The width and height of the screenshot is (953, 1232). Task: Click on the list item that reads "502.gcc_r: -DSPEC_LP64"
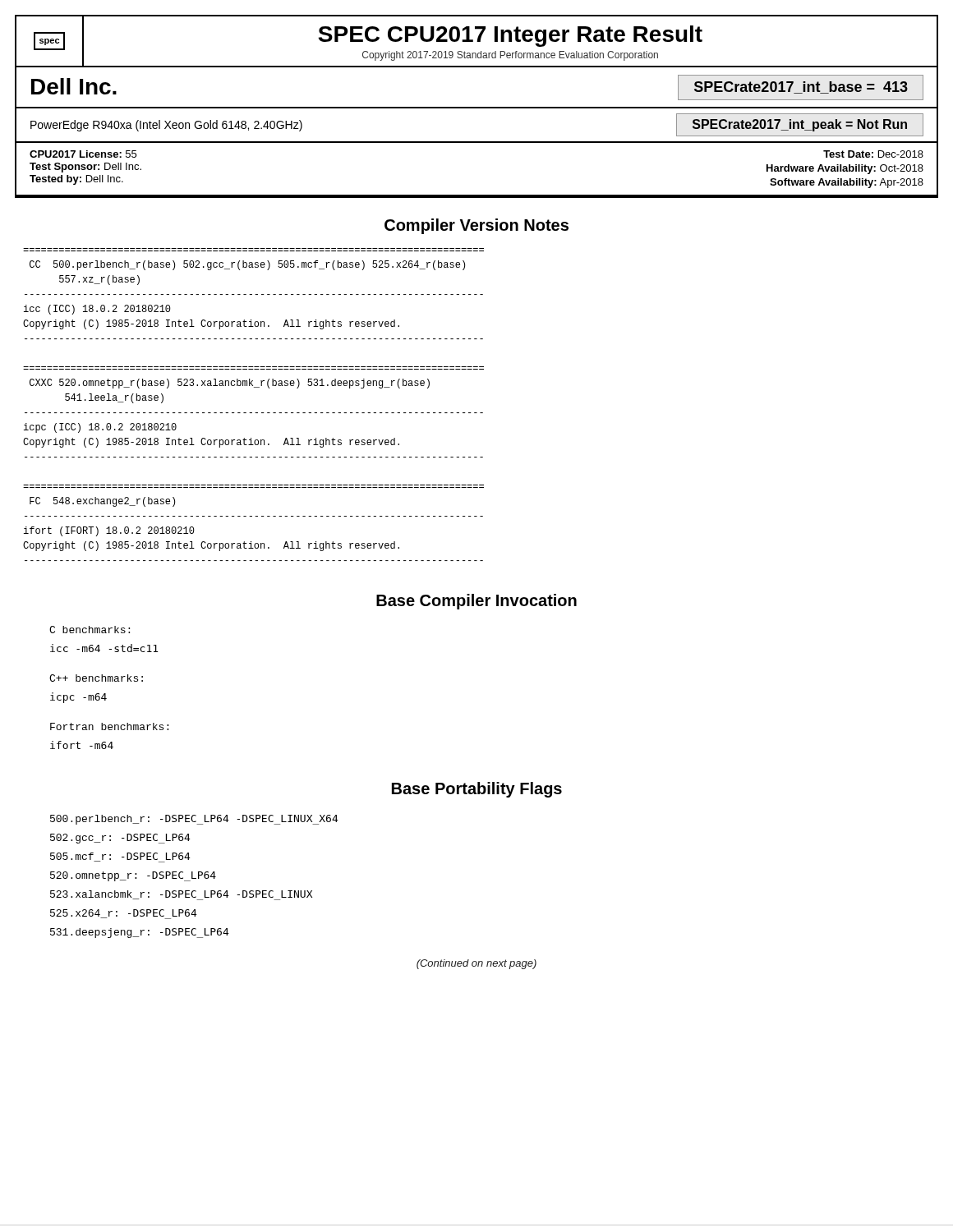(120, 837)
